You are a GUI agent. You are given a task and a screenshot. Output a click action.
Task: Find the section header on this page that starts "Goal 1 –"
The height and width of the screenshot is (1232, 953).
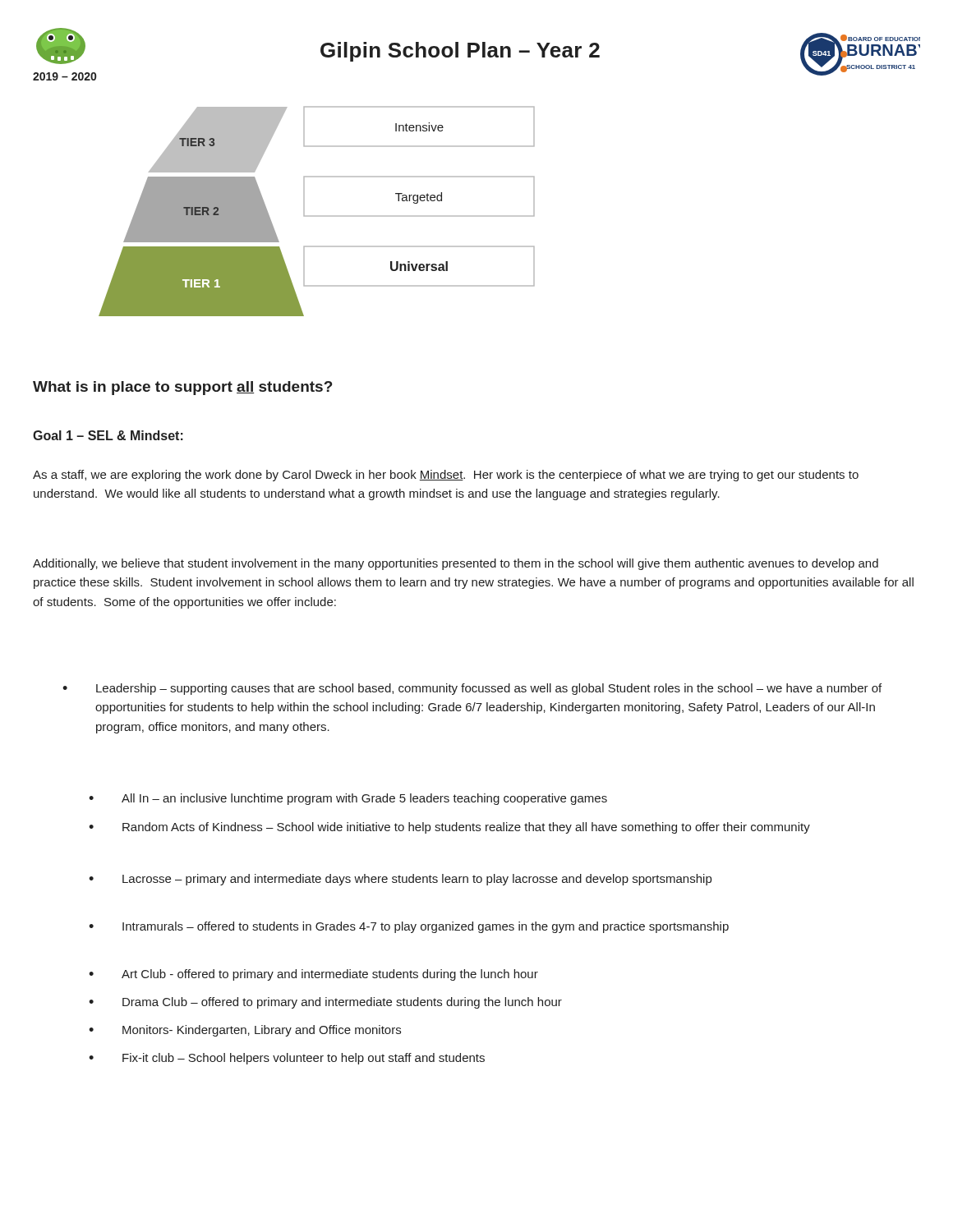tap(108, 436)
